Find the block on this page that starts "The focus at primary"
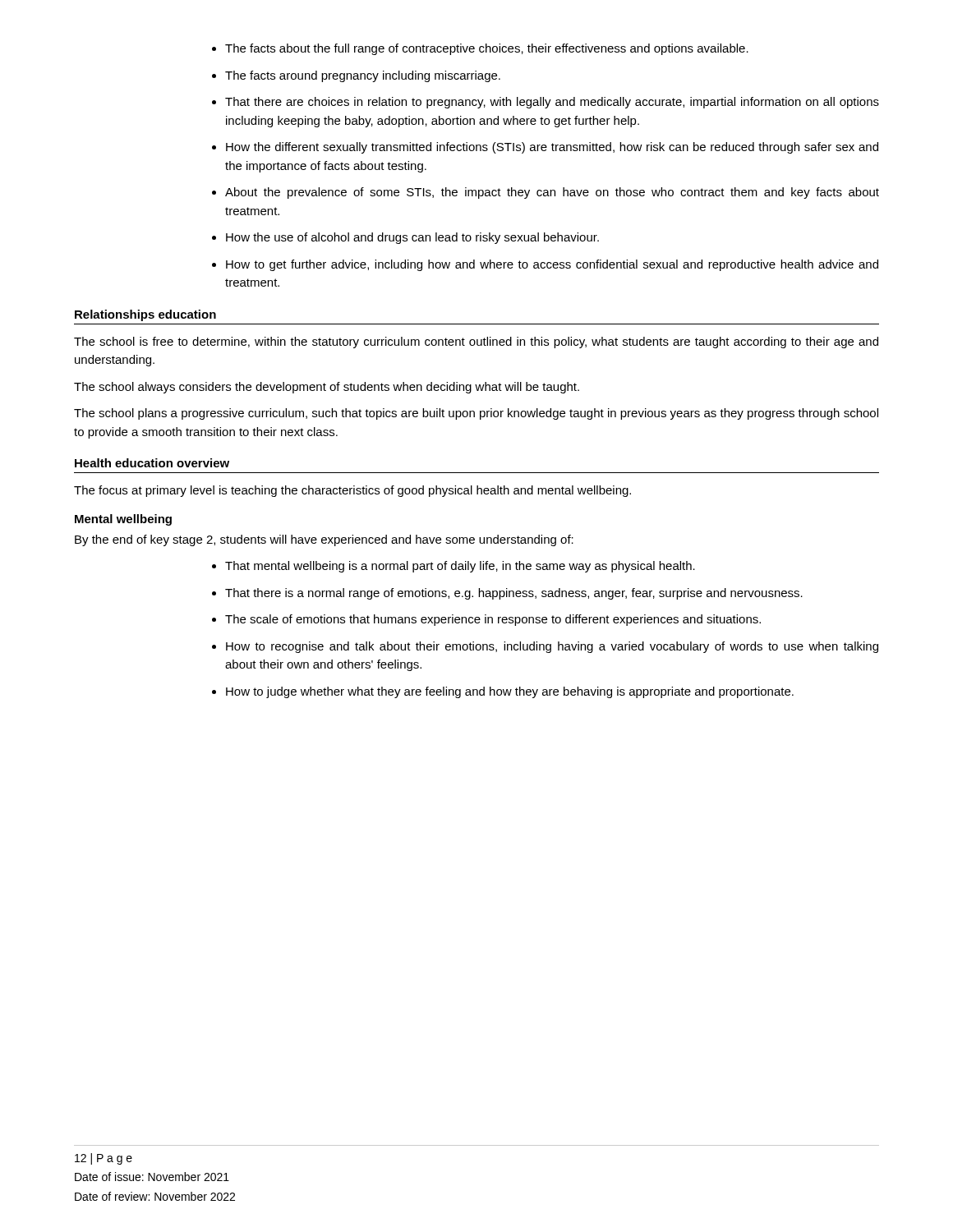This screenshot has width=953, height=1232. 353,490
